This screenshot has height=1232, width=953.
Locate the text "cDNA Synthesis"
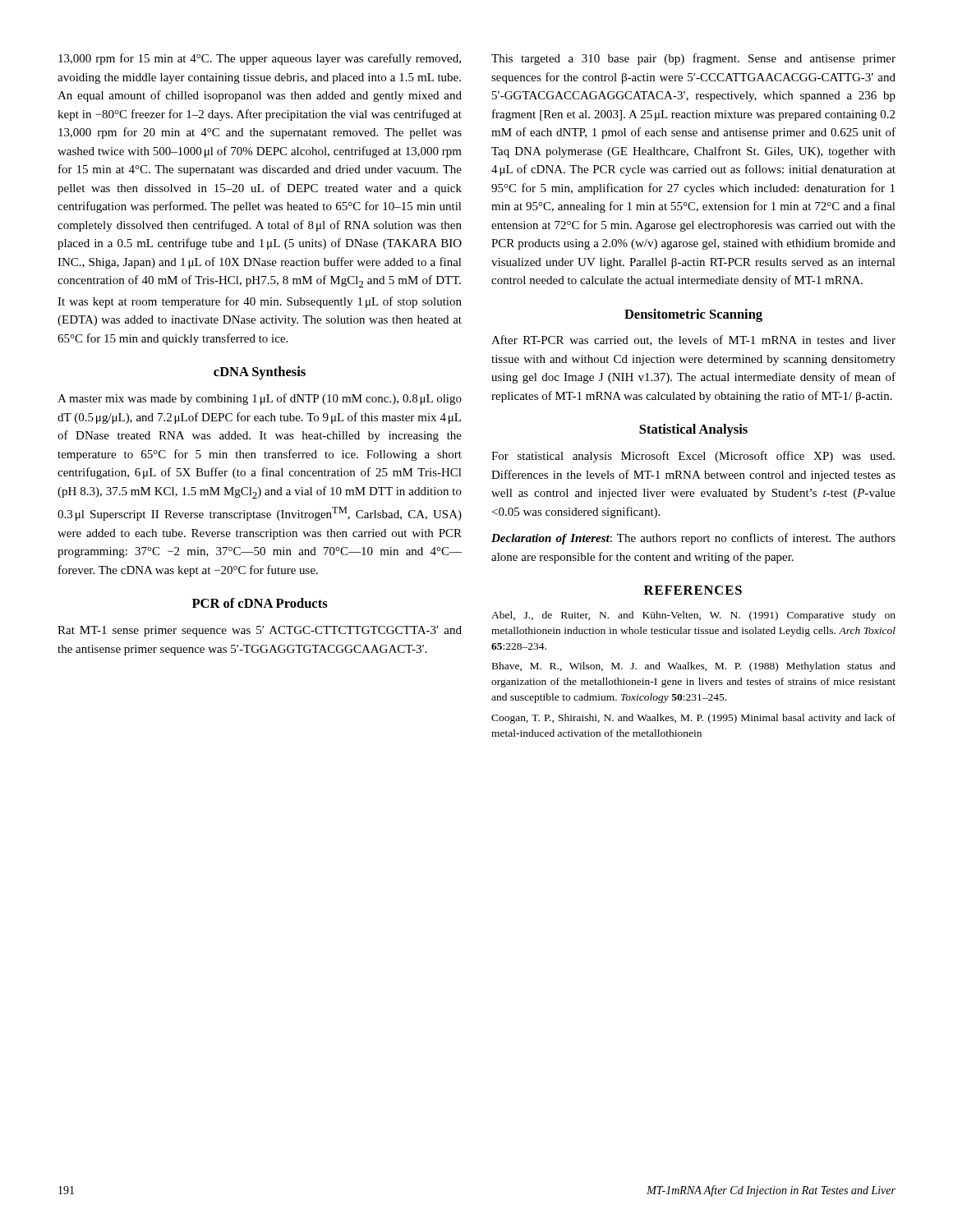260,373
